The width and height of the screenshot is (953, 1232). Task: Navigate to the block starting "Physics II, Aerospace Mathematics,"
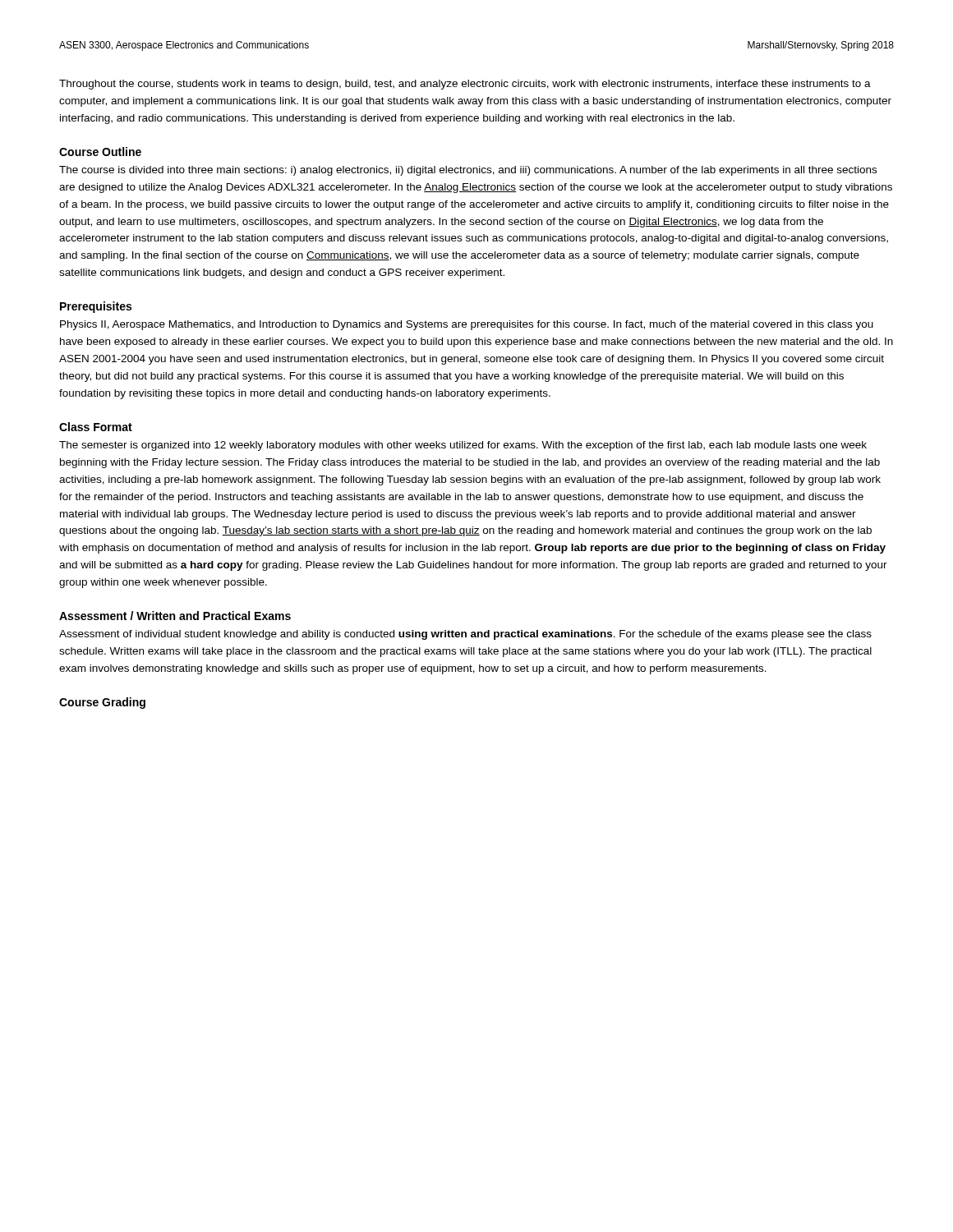[476, 359]
